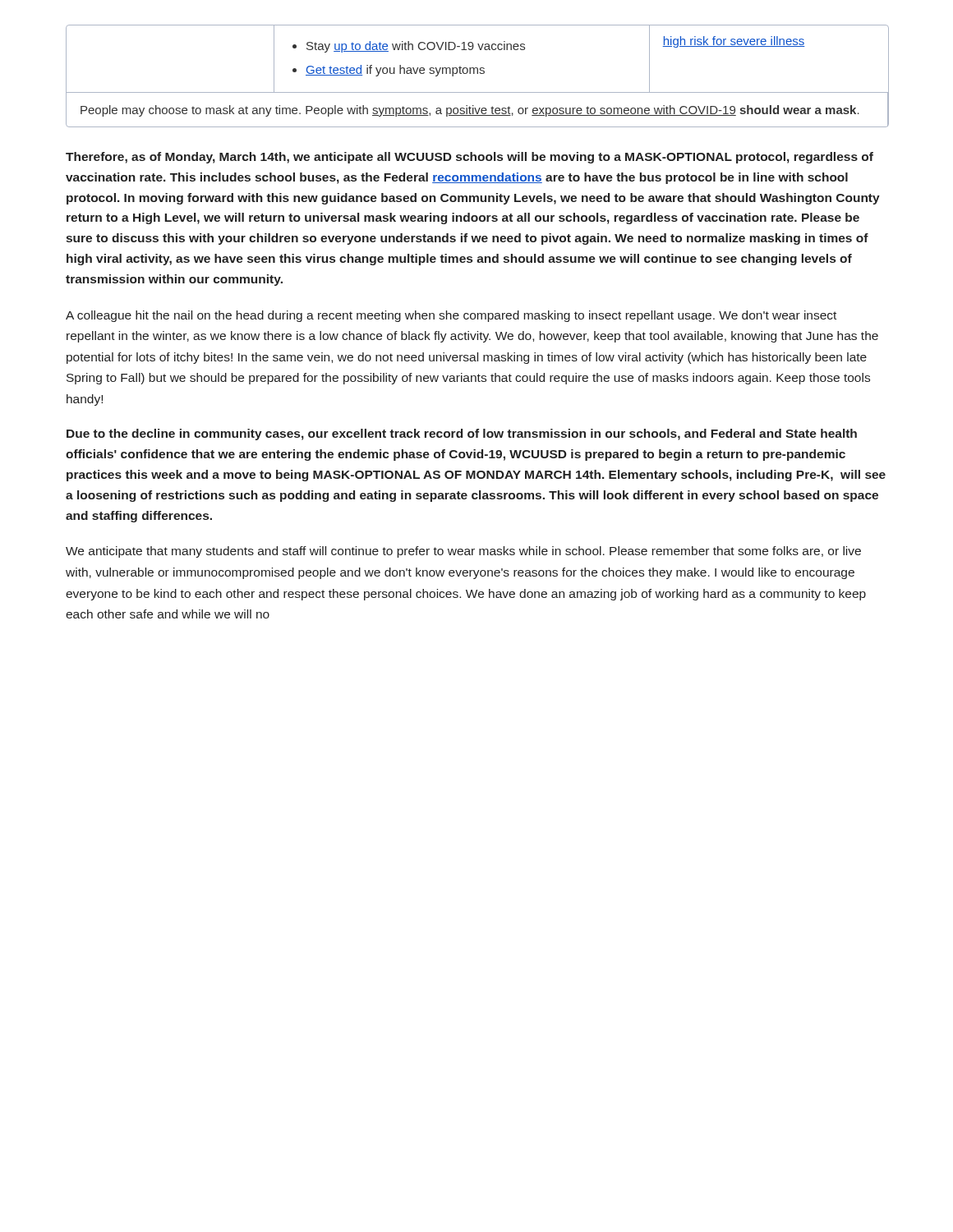Find the block on this page that starts "Therefore, as of"

click(473, 218)
